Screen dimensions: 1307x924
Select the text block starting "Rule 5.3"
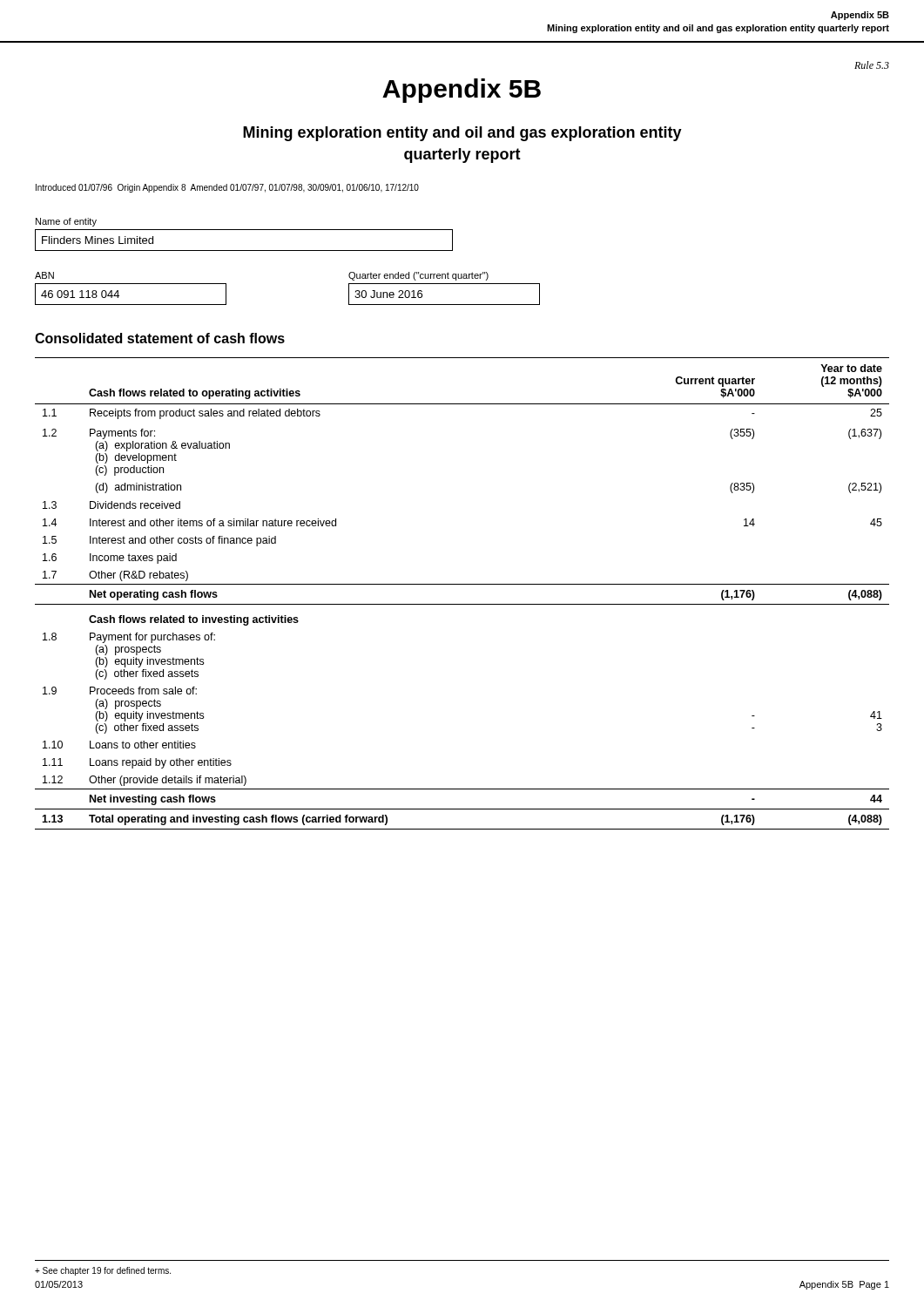(872, 65)
